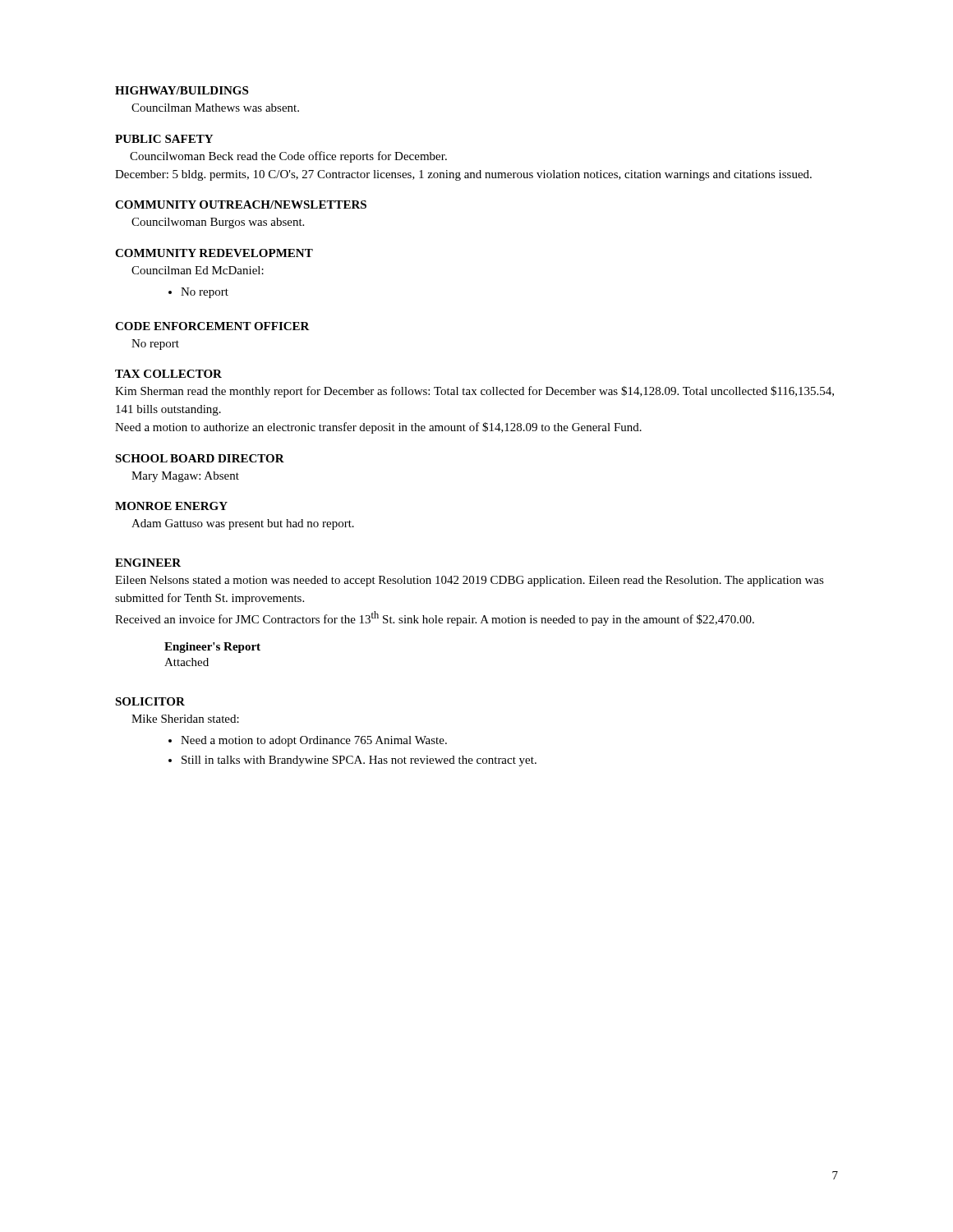
Task: Locate the text "Mary Magaw: Absent"
Action: pos(185,475)
